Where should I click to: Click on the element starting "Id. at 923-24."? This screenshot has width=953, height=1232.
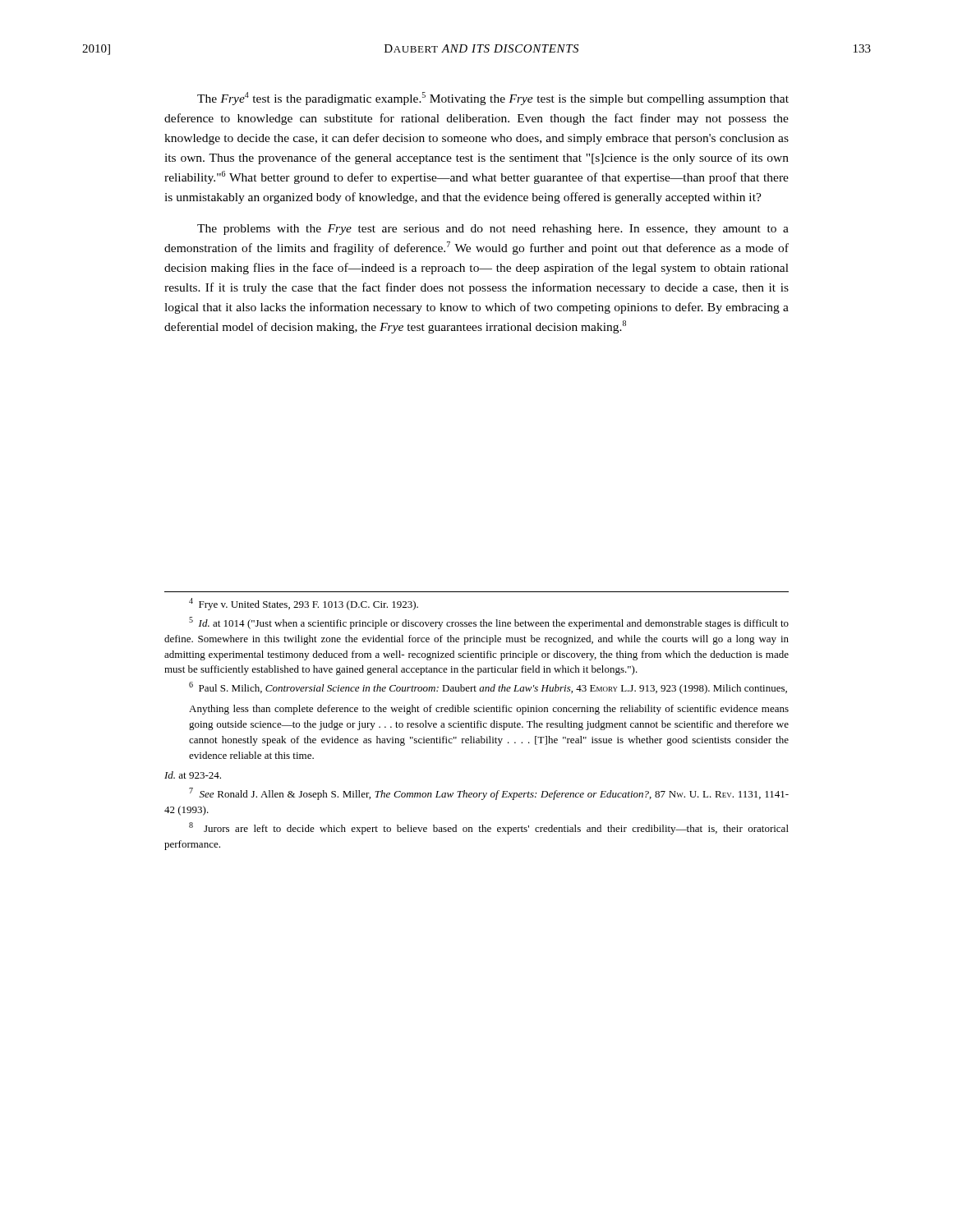coord(193,775)
